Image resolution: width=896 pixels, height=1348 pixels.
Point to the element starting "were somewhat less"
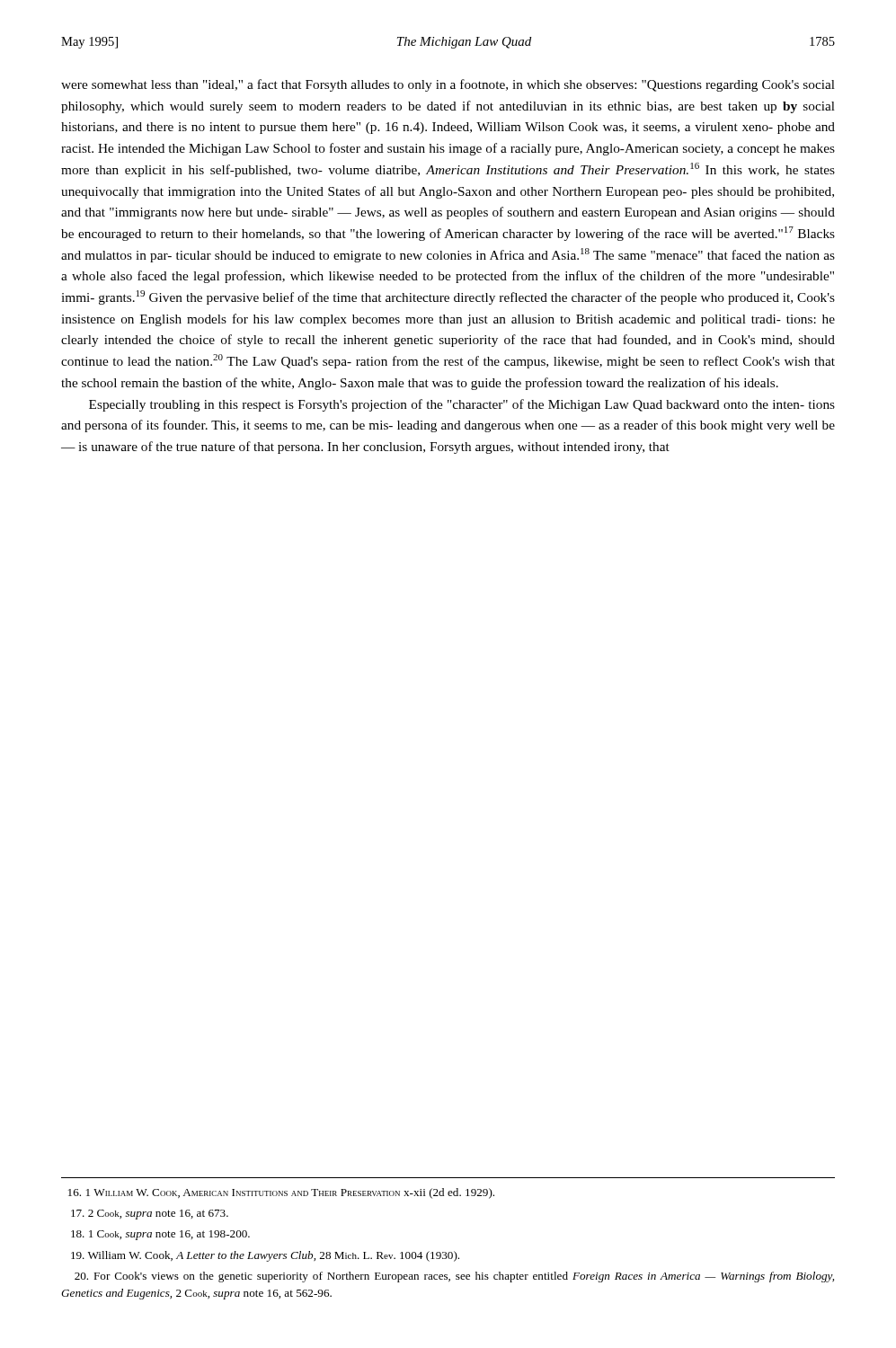[448, 265]
